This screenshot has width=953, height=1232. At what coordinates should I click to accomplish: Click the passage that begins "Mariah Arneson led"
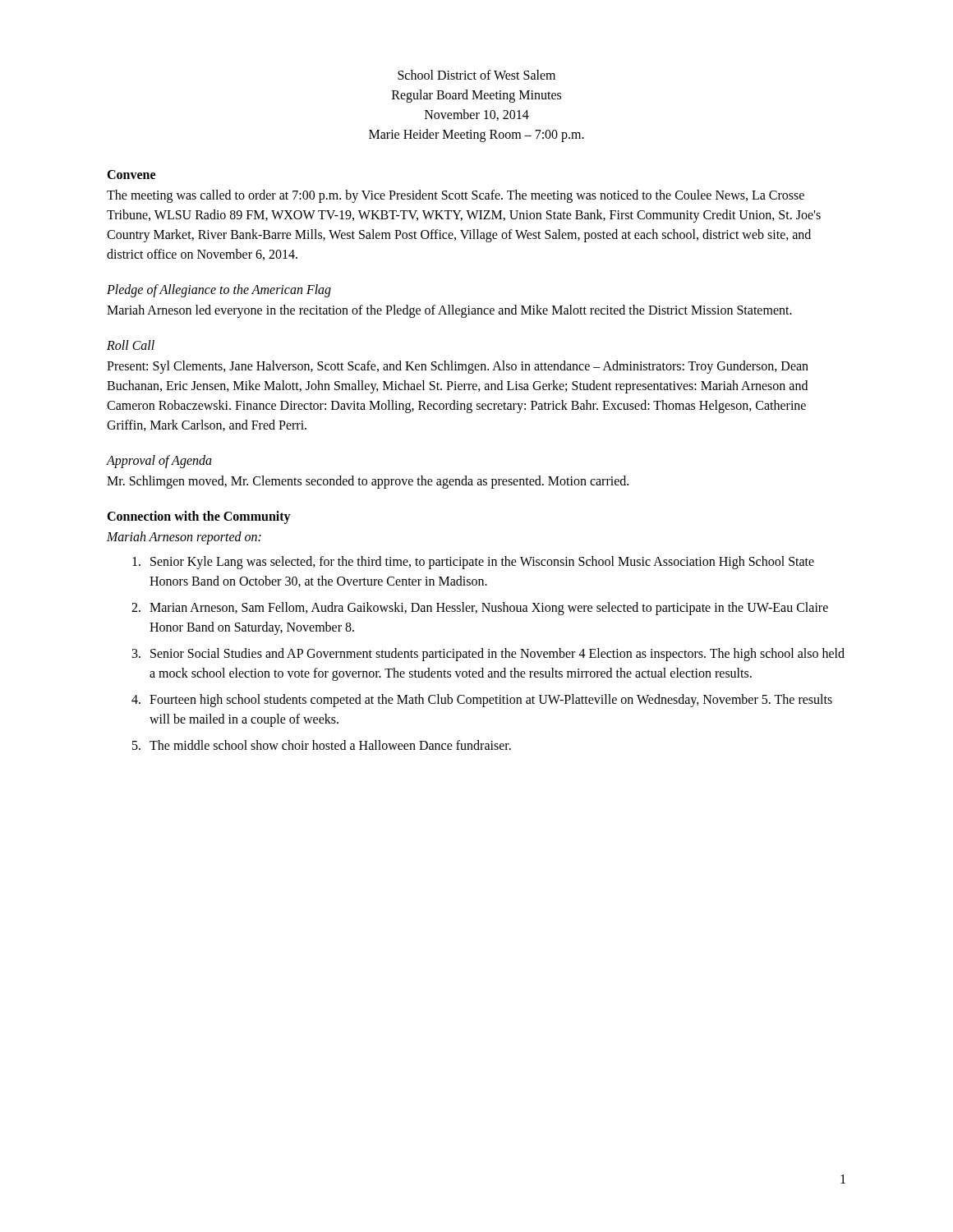click(450, 310)
